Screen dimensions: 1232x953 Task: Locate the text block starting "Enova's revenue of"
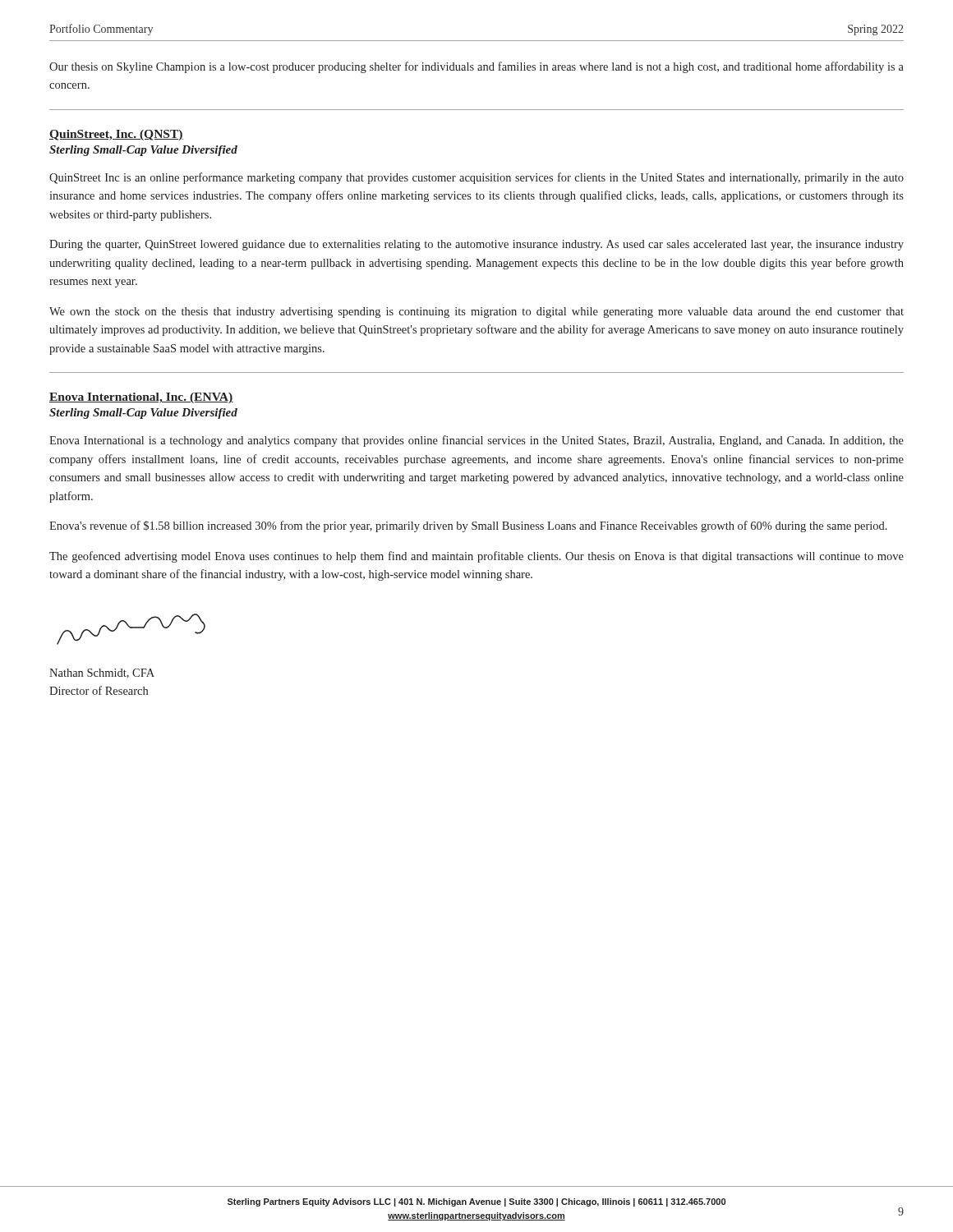click(468, 526)
